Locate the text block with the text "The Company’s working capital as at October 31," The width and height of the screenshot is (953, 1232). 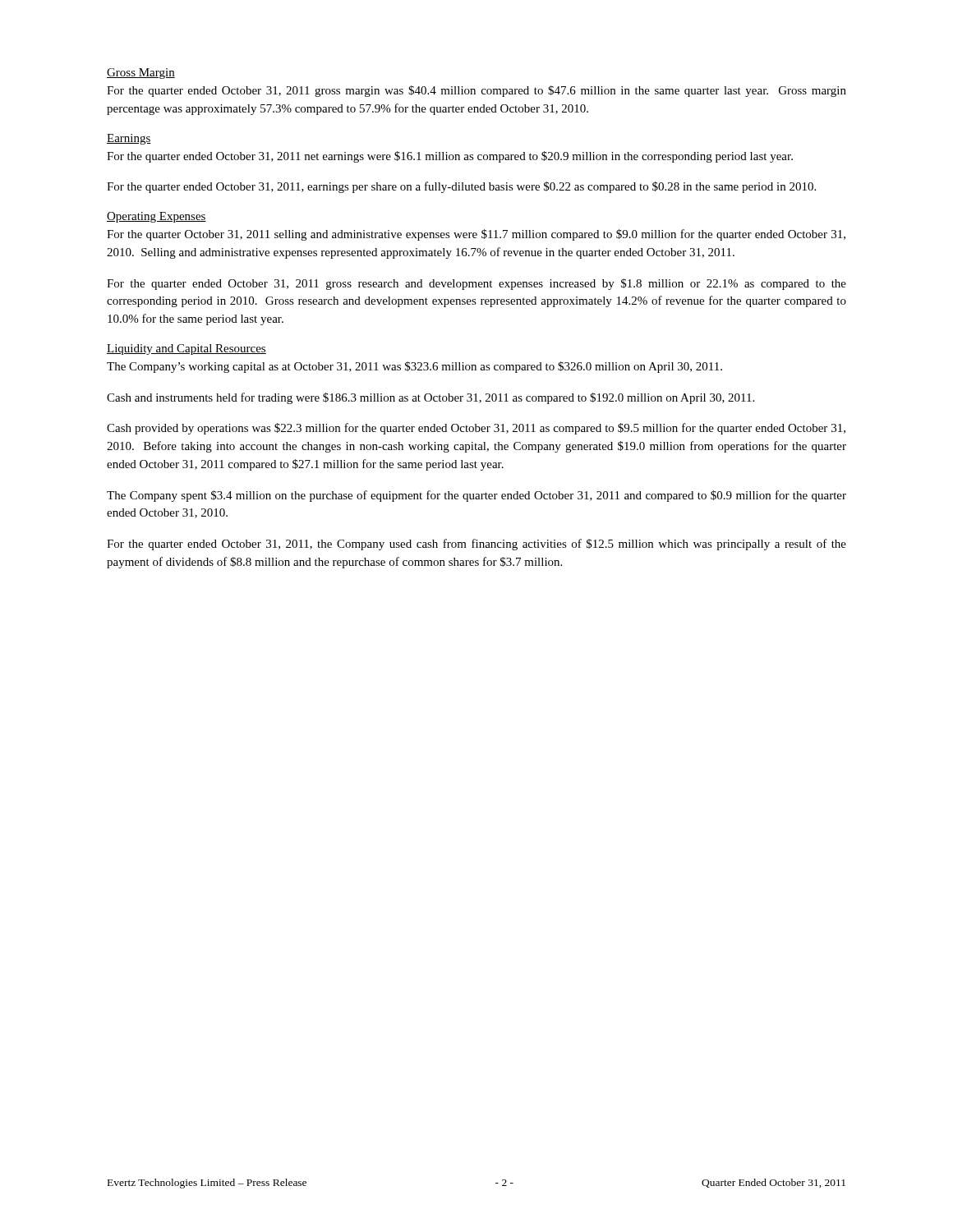[x=415, y=366]
